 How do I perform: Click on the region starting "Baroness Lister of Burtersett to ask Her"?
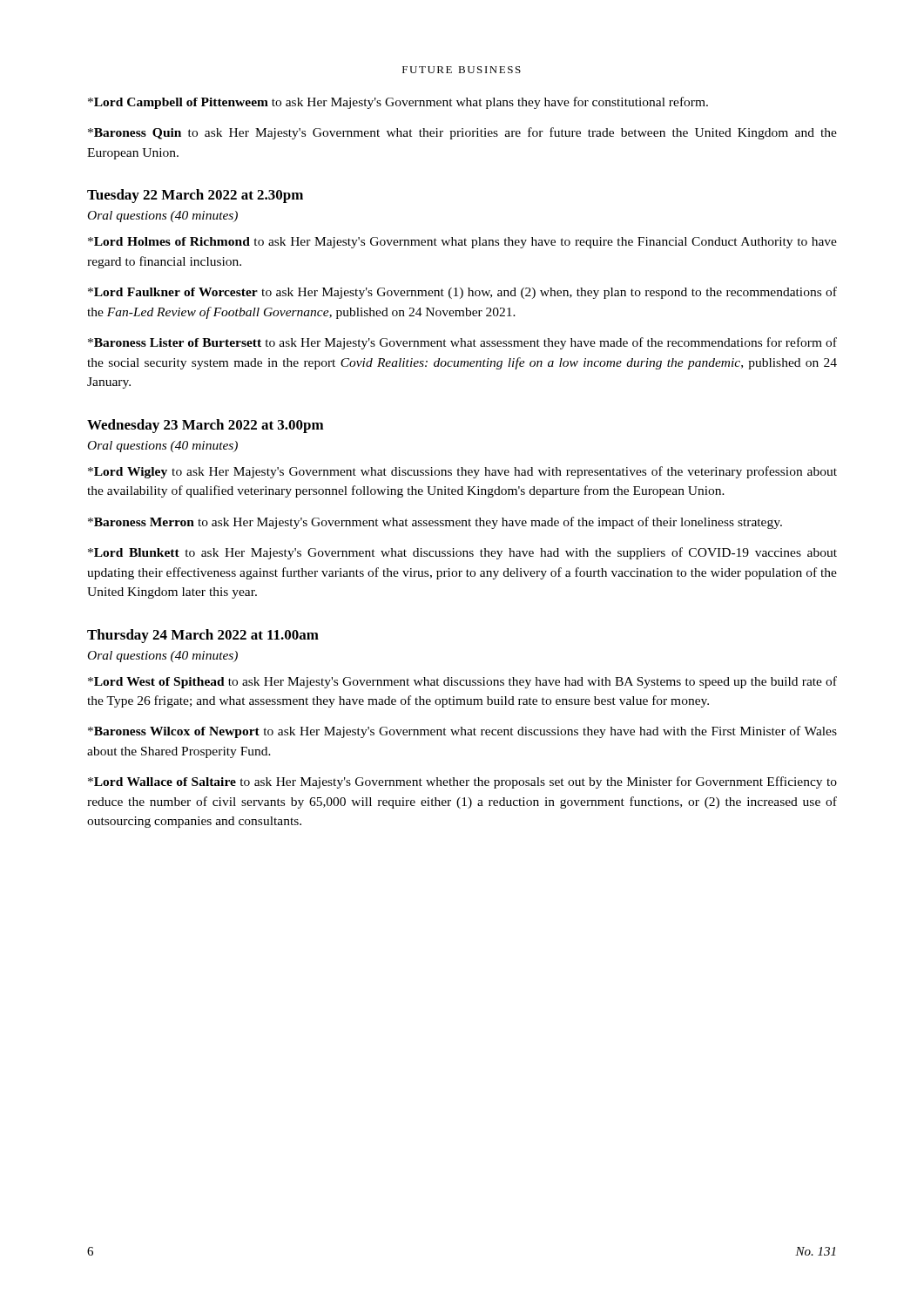(462, 362)
